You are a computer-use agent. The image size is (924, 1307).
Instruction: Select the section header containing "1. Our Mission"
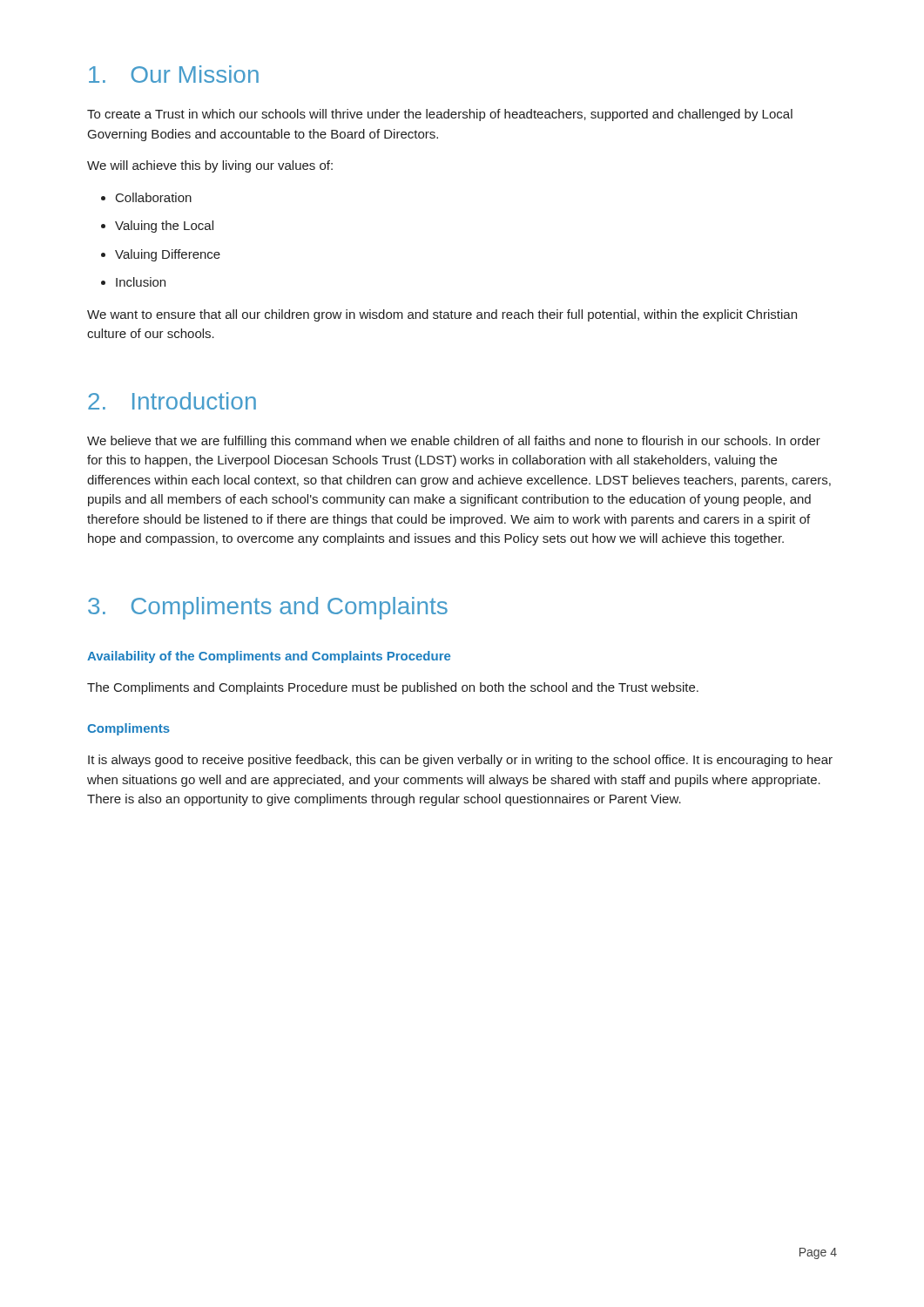tap(200, 74)
